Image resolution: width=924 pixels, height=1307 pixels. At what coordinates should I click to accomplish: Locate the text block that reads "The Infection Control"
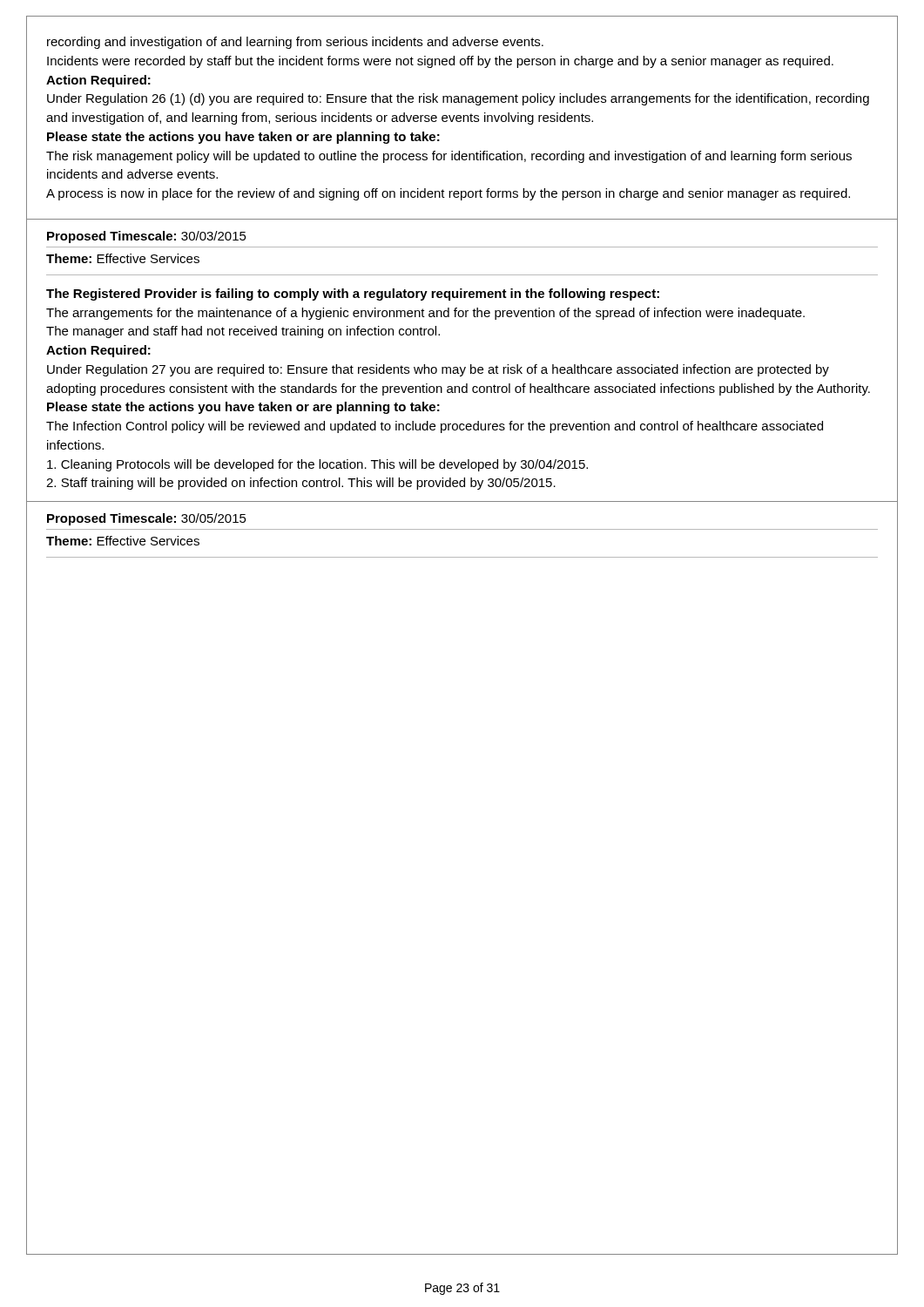pyautogui.click(x=462, y=435)
